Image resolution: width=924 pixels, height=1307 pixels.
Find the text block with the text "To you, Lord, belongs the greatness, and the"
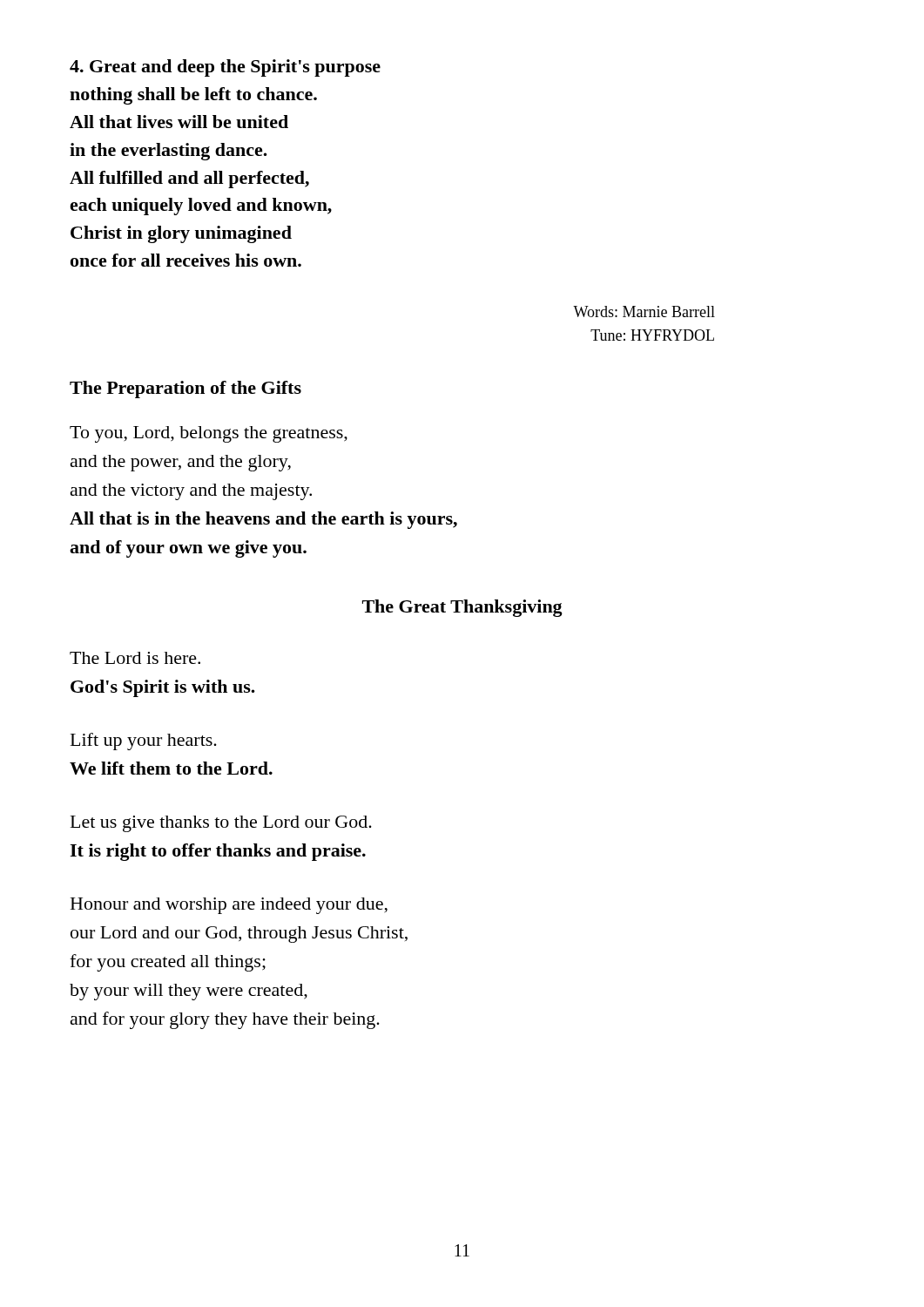(x=264, y=489)
